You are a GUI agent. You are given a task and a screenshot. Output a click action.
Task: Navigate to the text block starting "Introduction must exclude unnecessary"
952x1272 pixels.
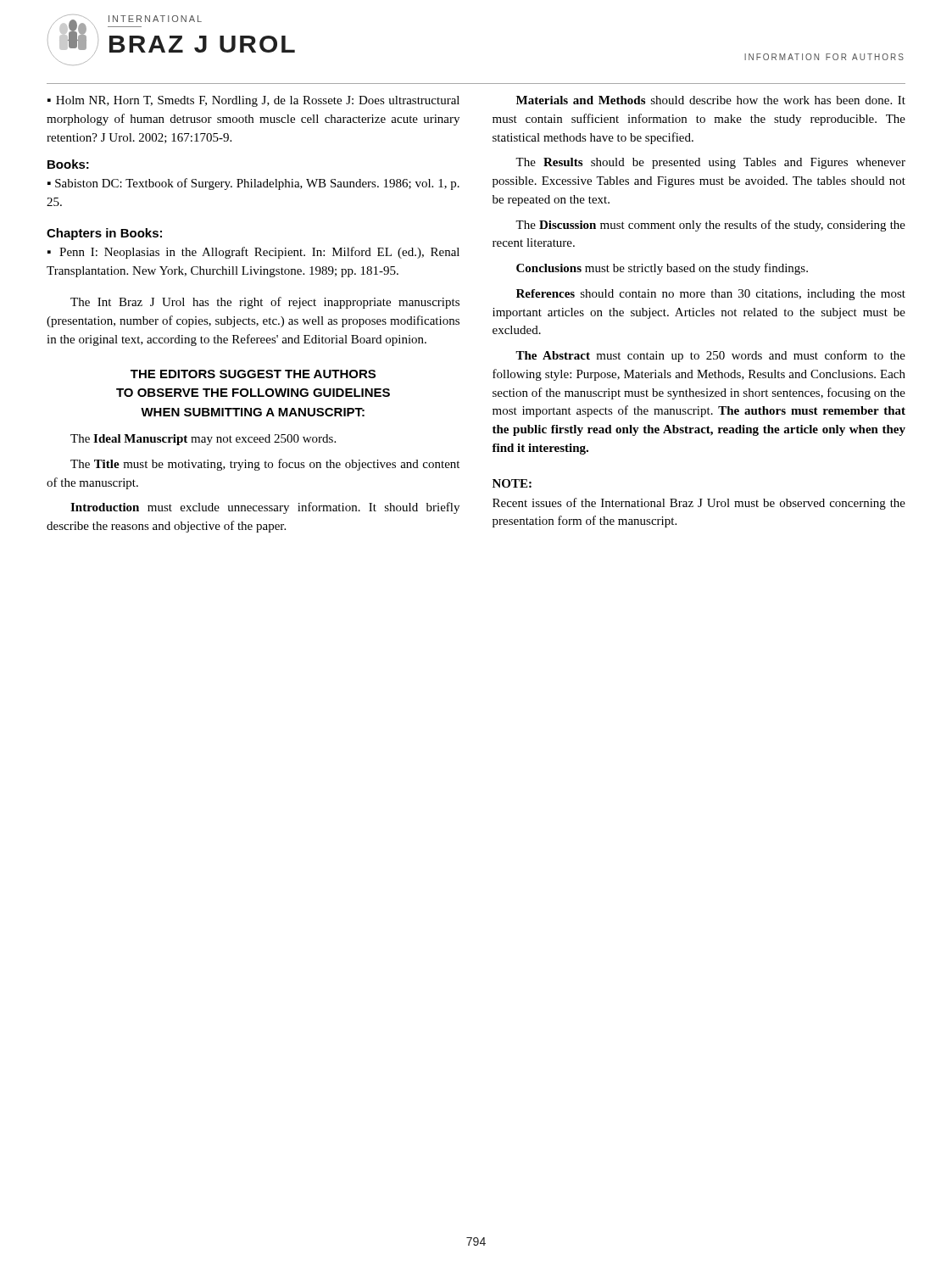point(253,517)
